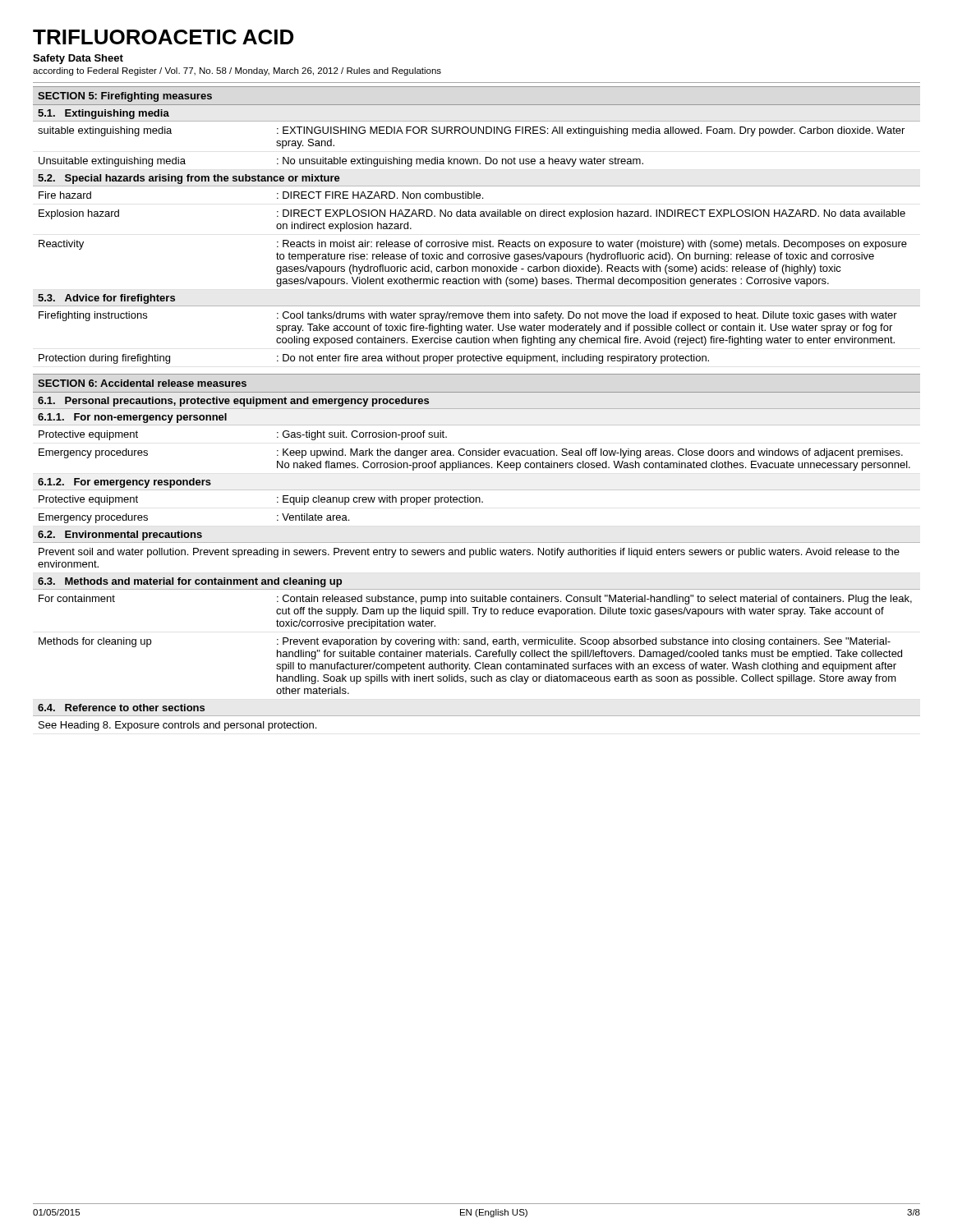Click the section header that begins "6.3. Methods and material for containment and"
953x1232 pixels.
190,581
